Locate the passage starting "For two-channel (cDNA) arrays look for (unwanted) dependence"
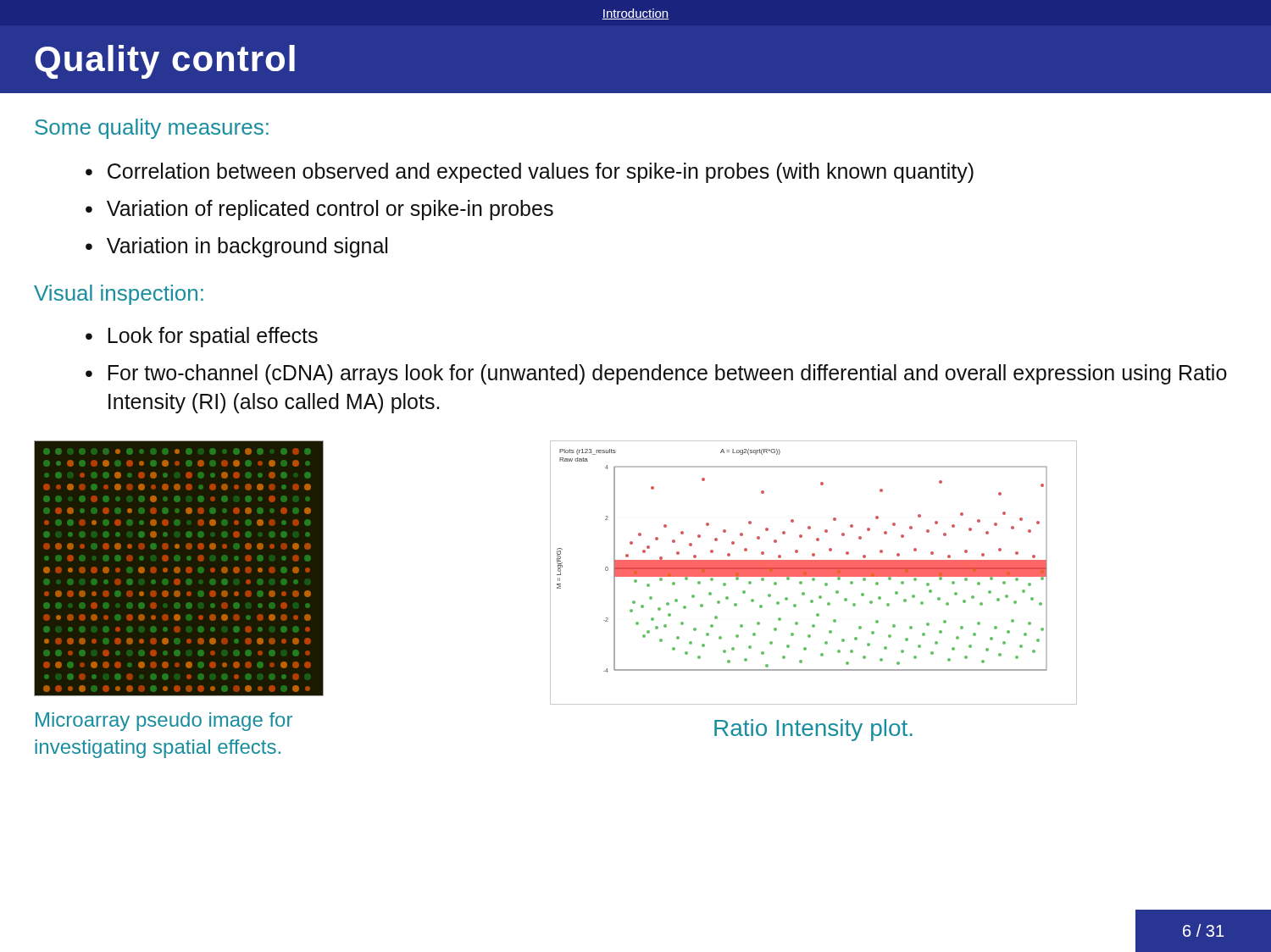The height and width of the screenshot is (952, 1271). click(x=667, y=387)
